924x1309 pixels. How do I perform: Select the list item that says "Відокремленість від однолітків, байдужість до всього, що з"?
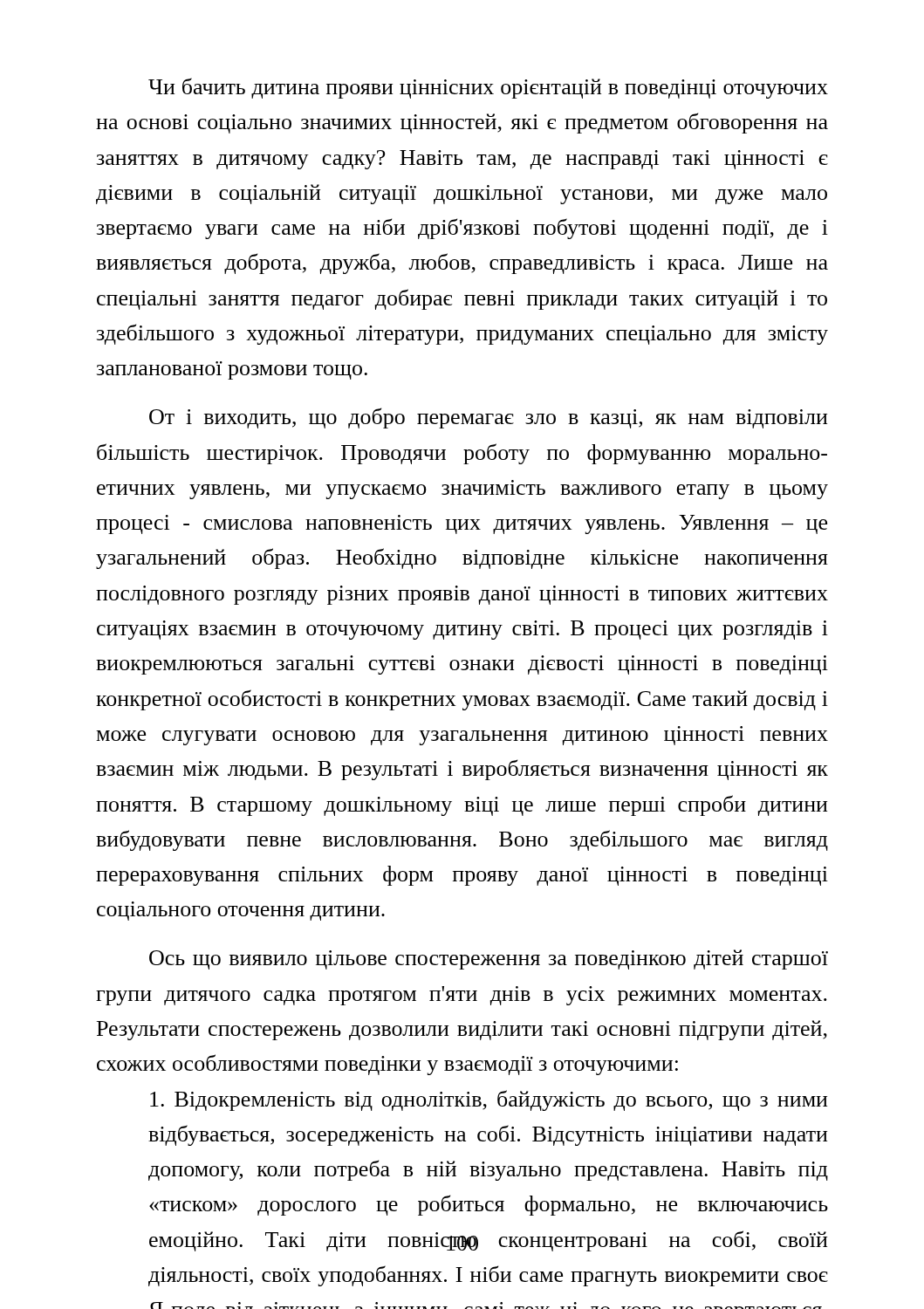(488, 1198)
